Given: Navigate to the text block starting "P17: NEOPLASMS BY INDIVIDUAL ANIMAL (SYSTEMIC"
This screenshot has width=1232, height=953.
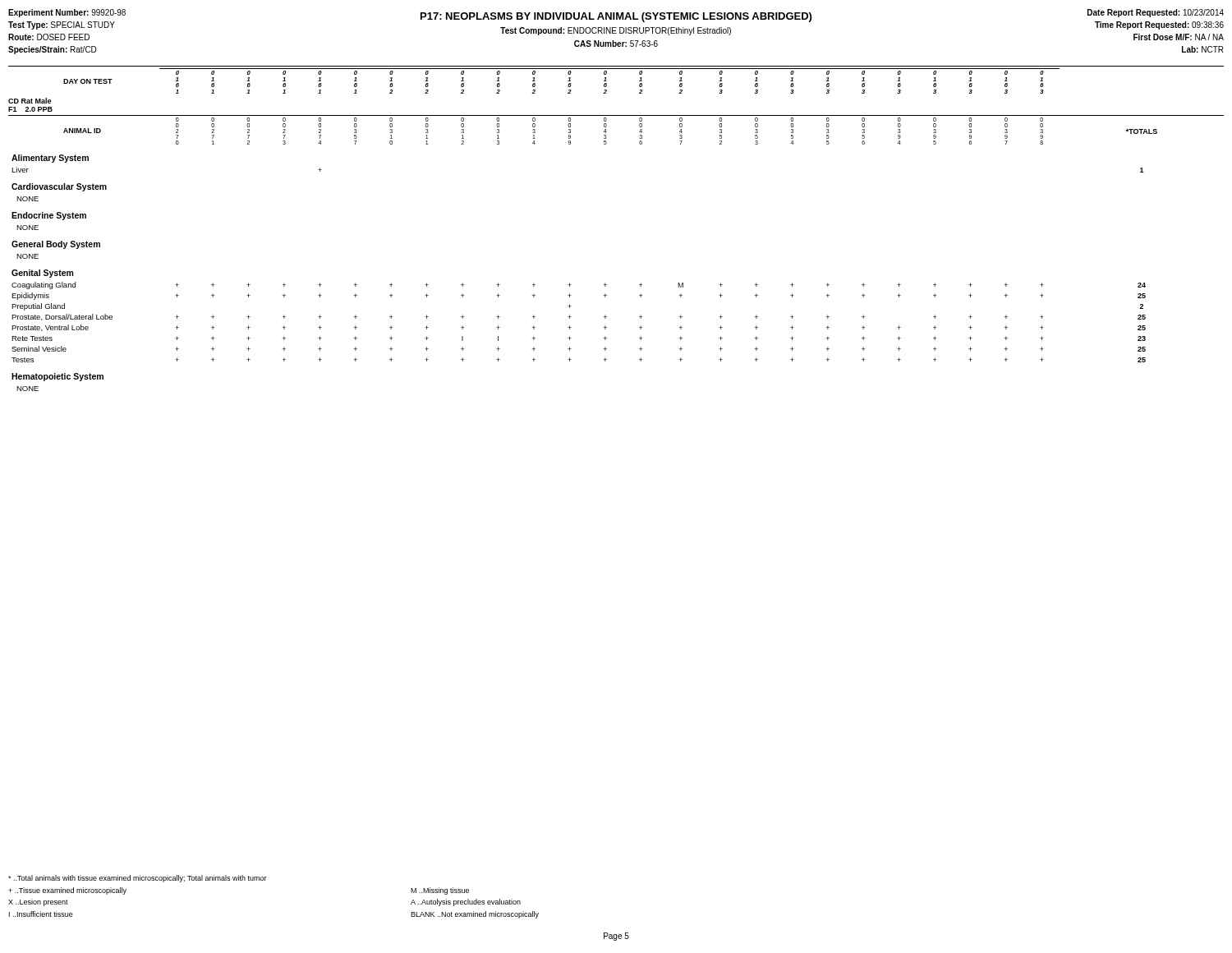Looking at the screenshot, I should [x=616, y=16].
